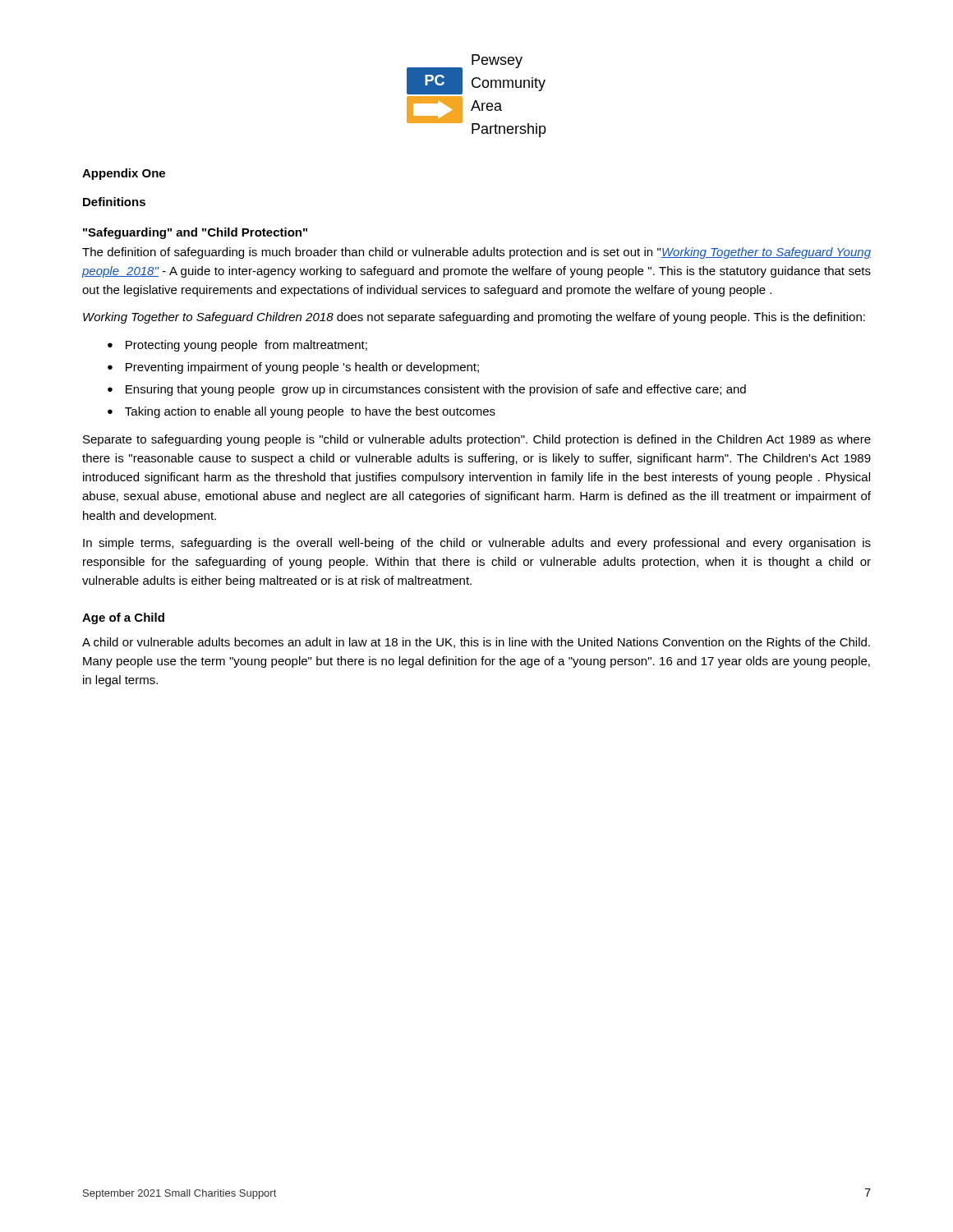Select the region starting "Preventing impairment of young people 's health or"

(x=302, y=367)
